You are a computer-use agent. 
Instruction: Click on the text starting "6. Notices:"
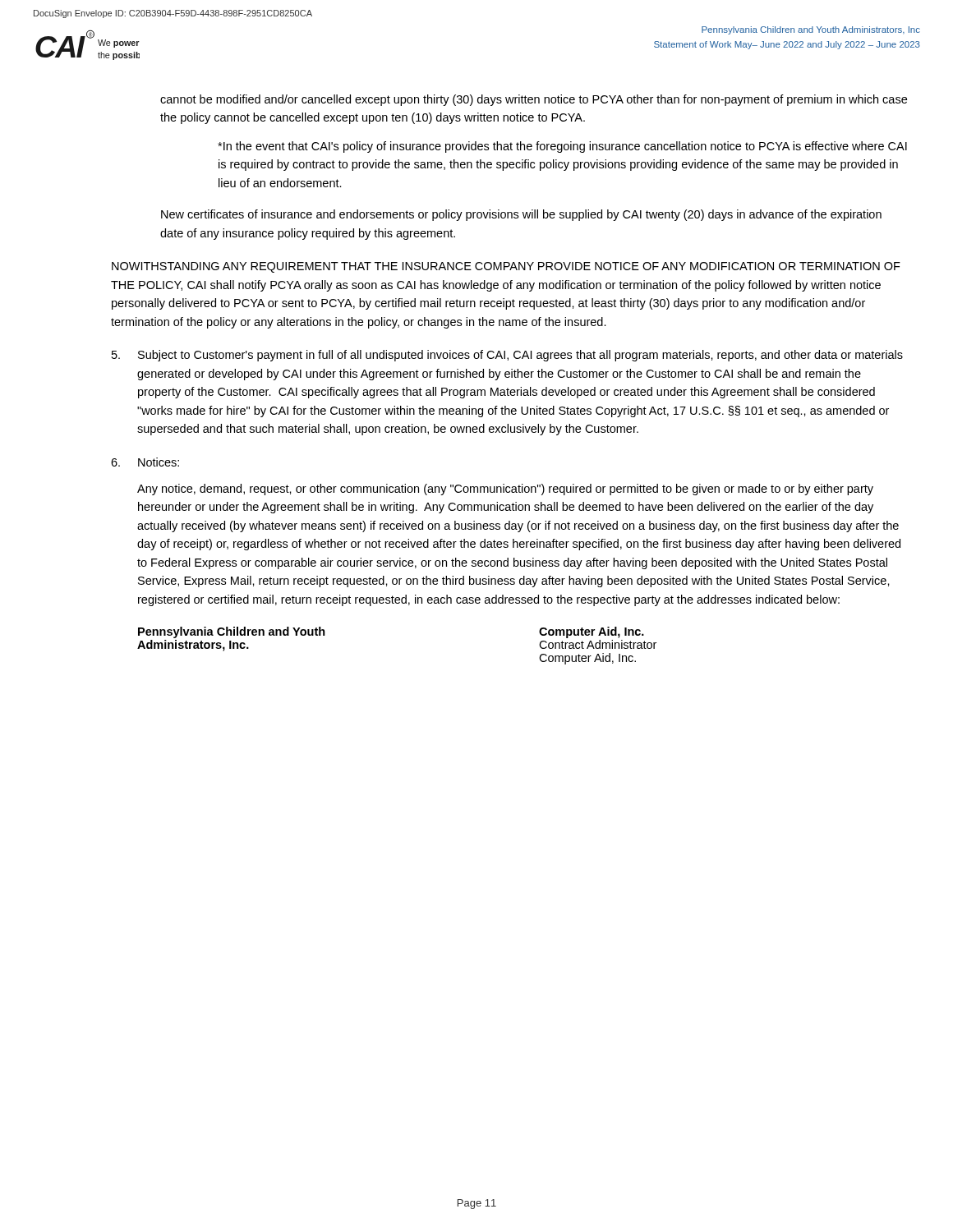click(x=146, y=462)
